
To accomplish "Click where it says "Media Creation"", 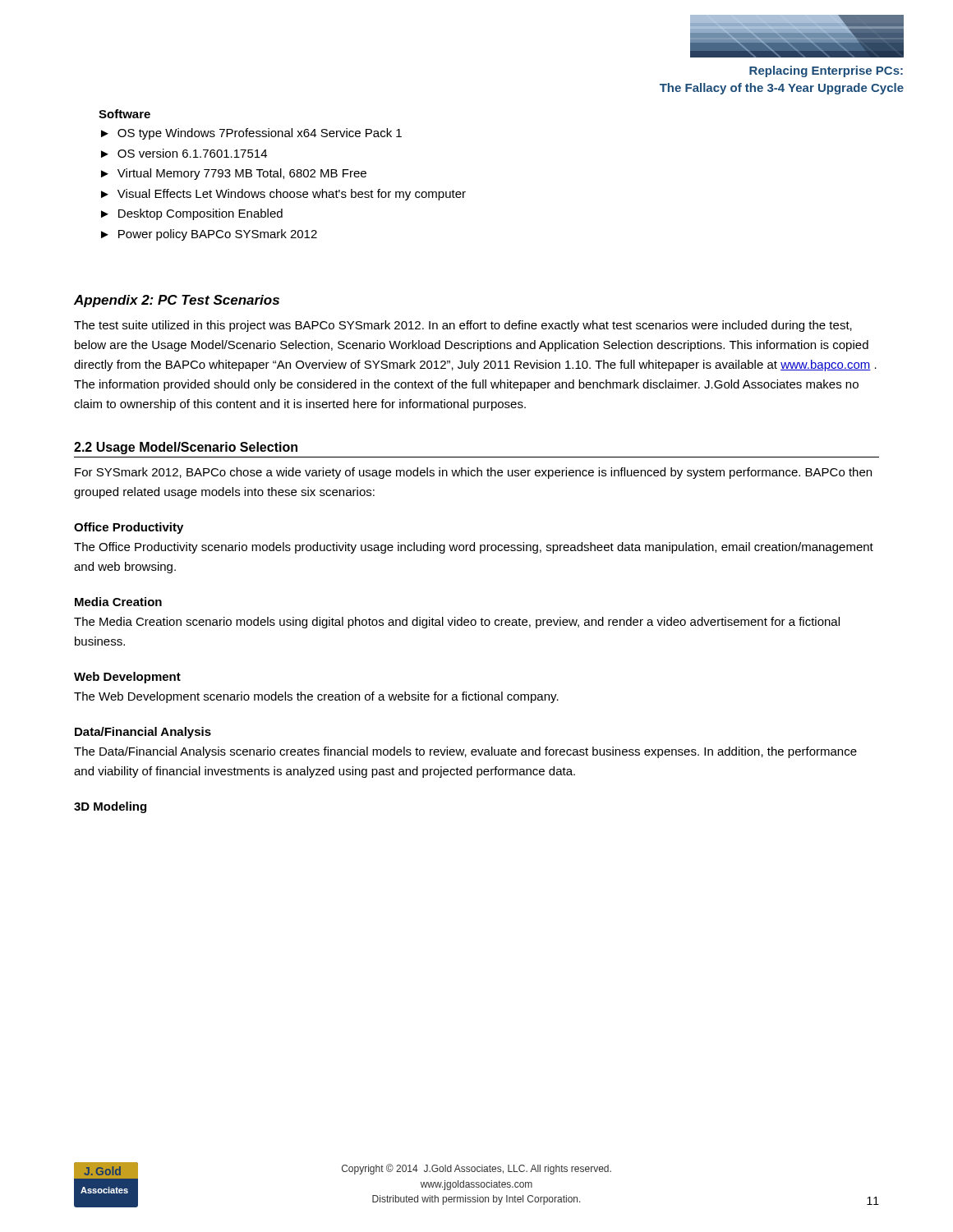I will (x=118, y=602).
